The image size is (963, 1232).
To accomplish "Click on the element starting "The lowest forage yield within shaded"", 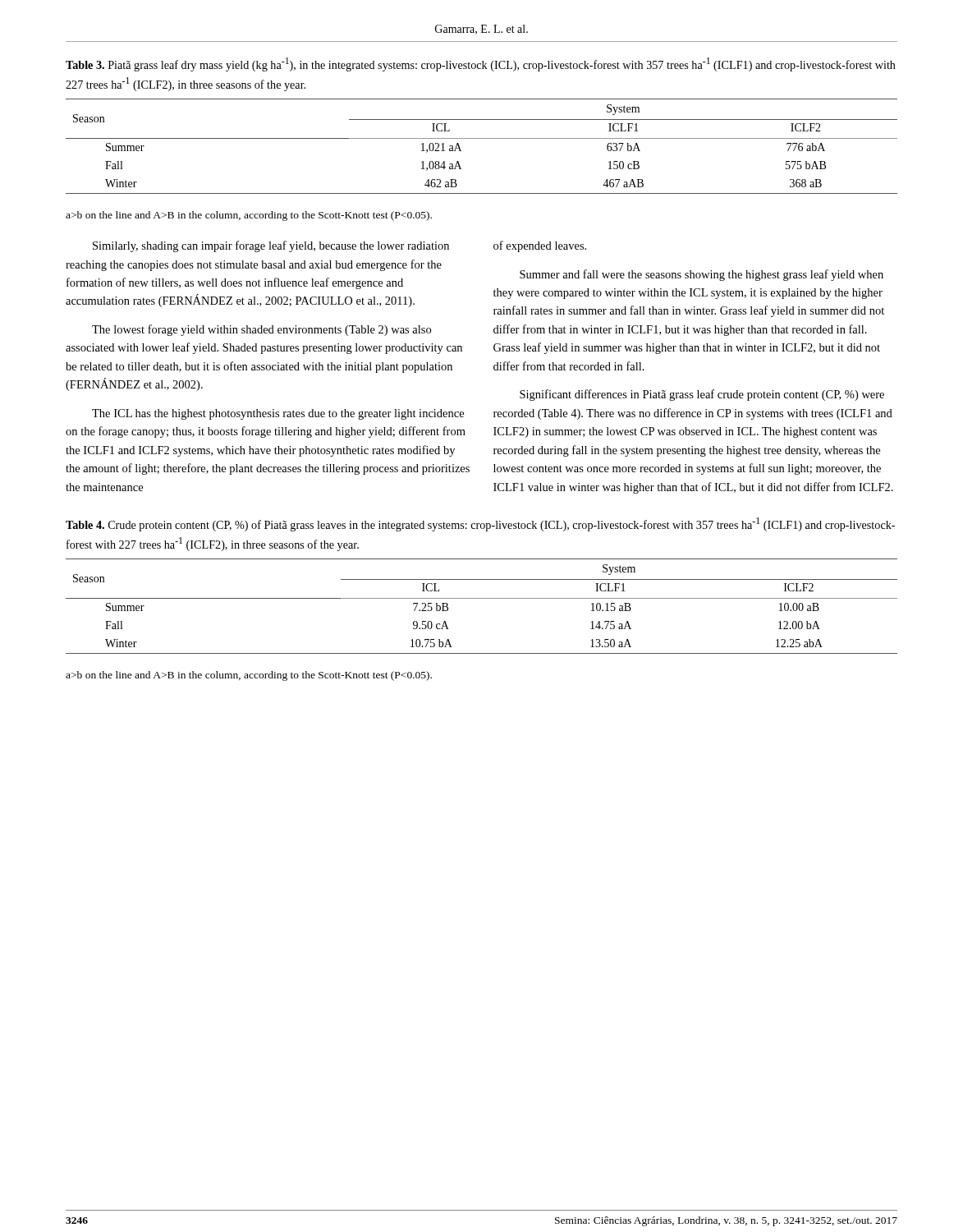I will 264,357.
